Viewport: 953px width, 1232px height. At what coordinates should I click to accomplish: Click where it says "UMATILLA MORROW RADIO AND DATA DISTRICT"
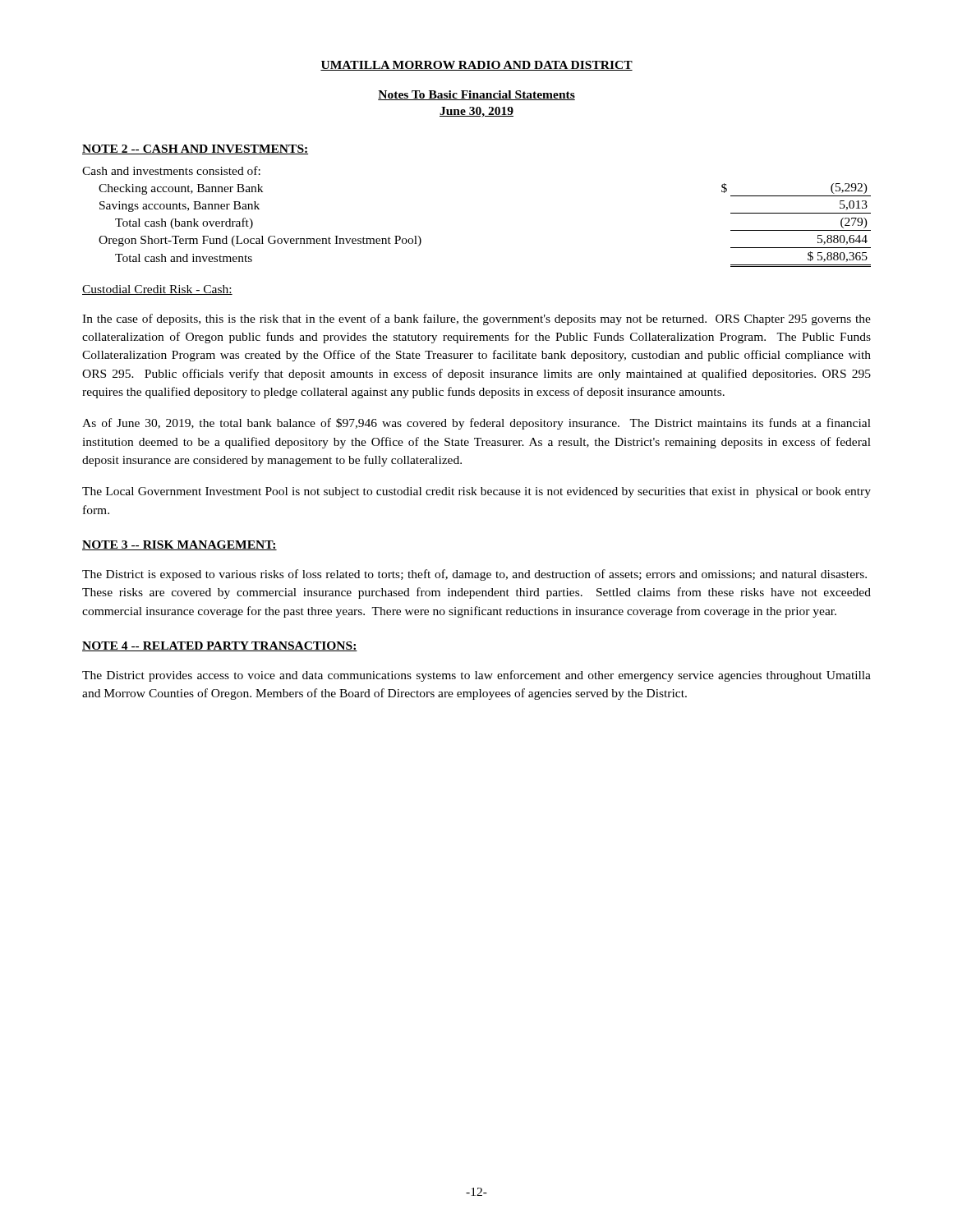coord(476,65)
